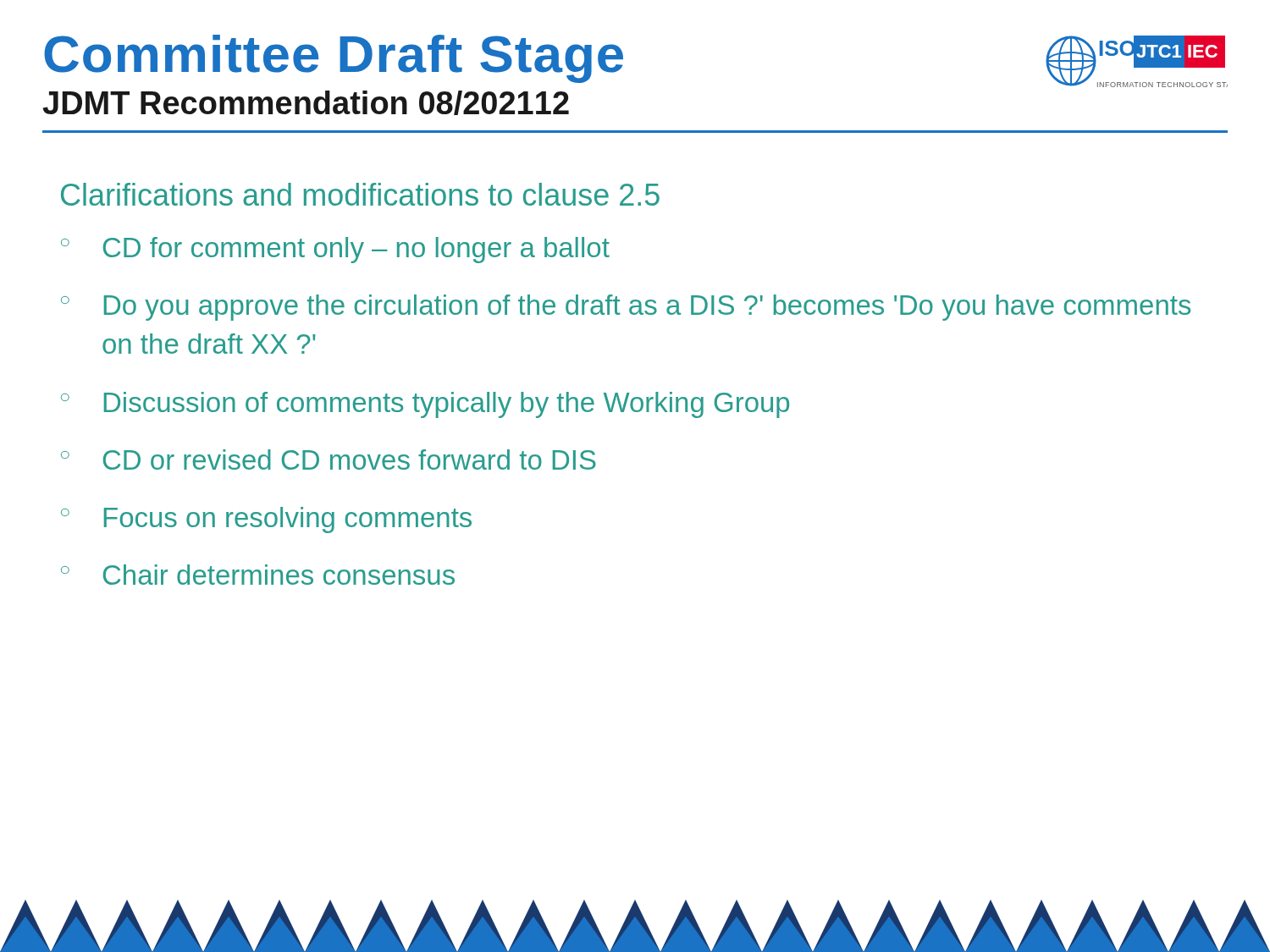Find the block on this page that starts "○ CD or revised CD moves forward to"
Image resolution: width=1270 pixels, height=952 pixels.
329,459
